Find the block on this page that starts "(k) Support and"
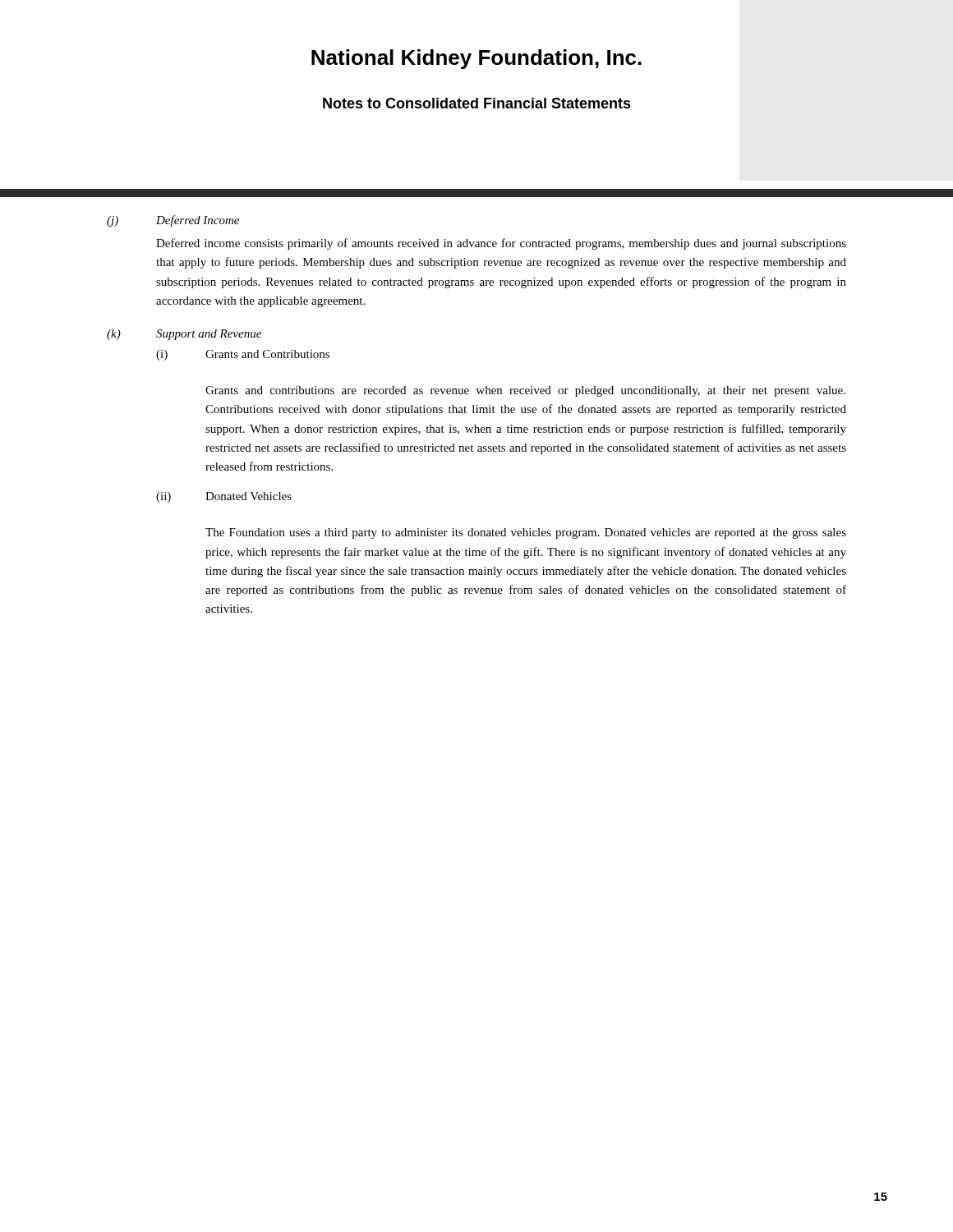Image resolution: width=953 pixels, height=1232 pixels. pos(184,335)
